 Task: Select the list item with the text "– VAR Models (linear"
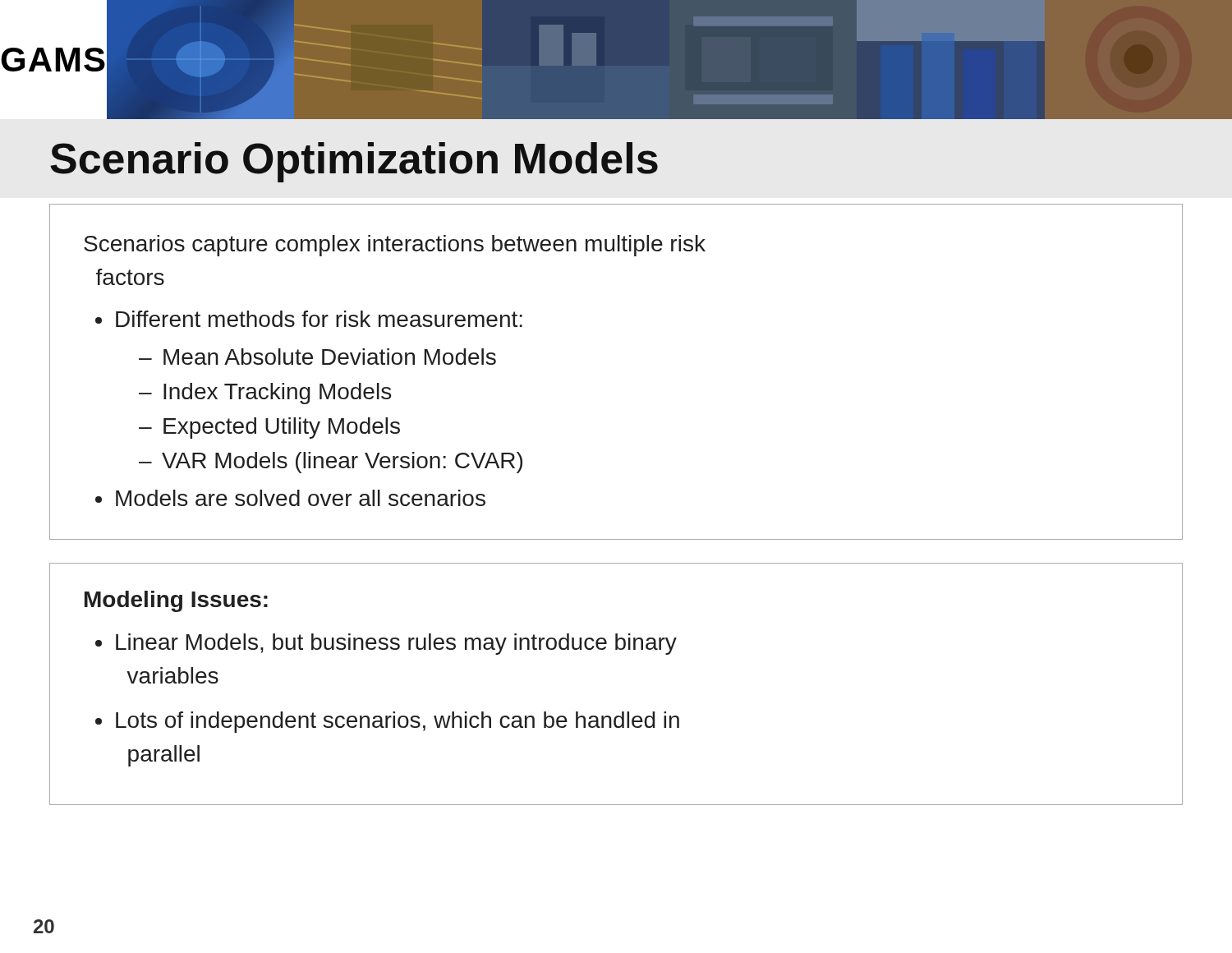(x=331, y=461)
